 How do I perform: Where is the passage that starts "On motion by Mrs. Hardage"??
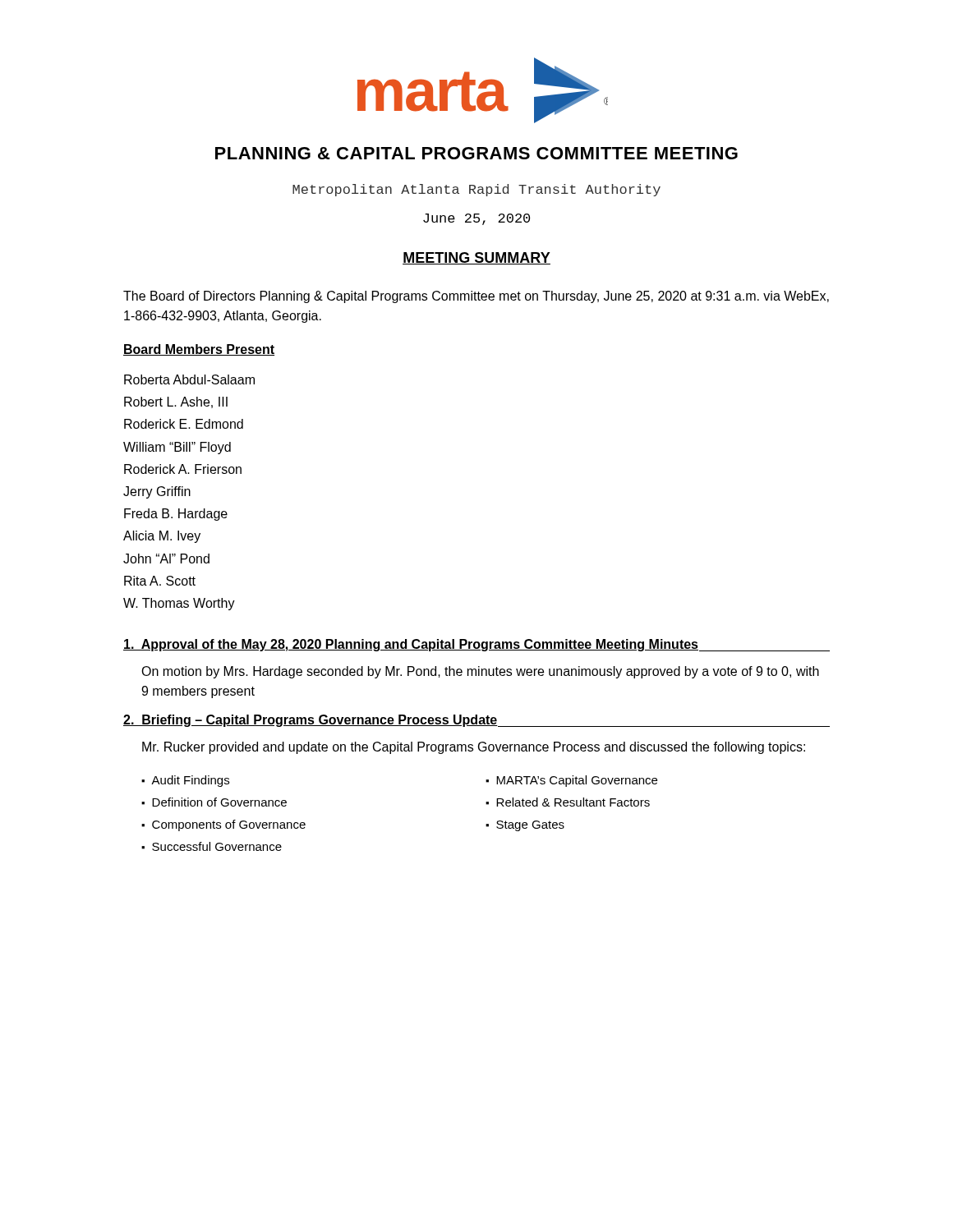click(x=480, y=681)
